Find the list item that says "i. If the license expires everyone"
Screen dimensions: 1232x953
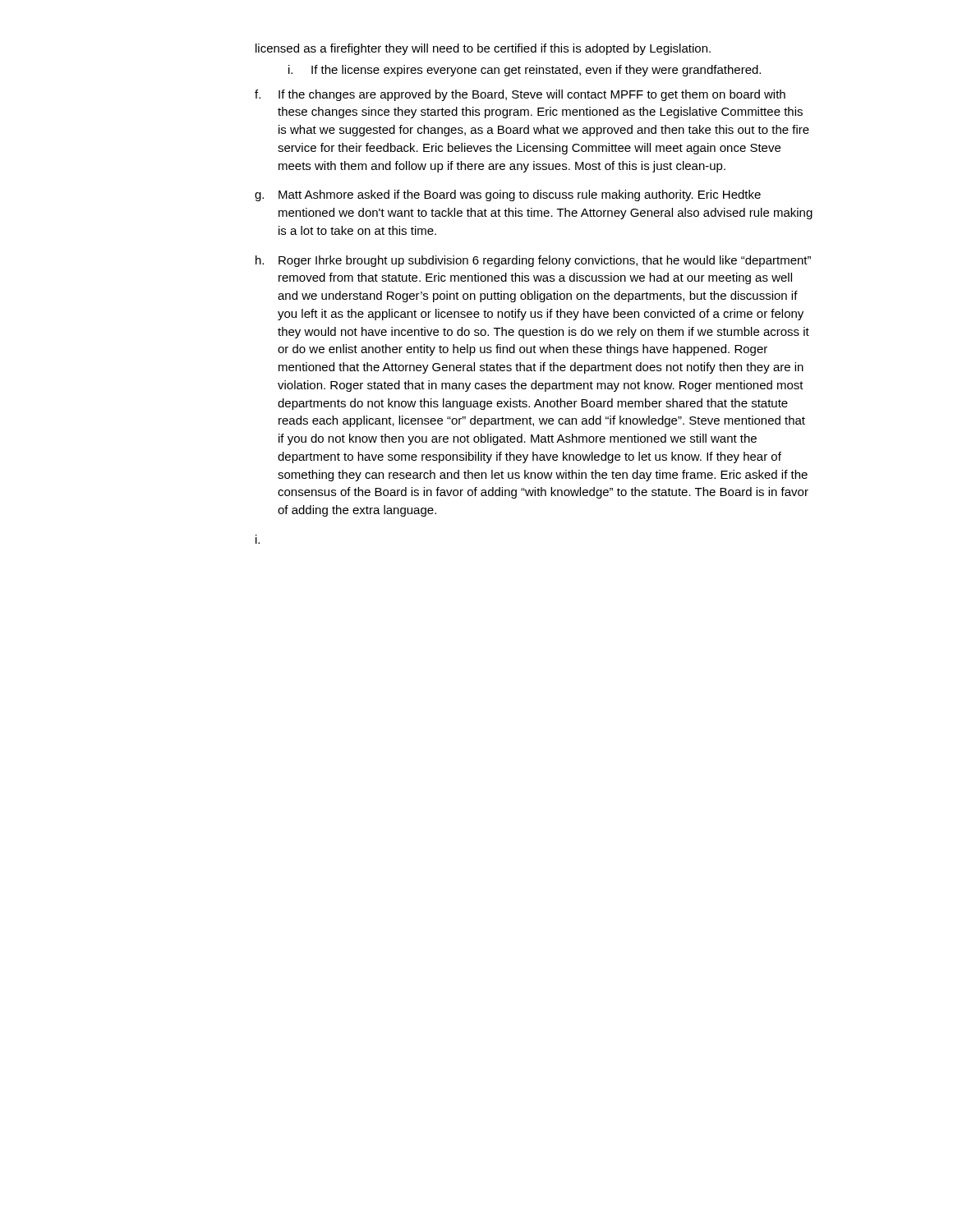click(550, 70)
